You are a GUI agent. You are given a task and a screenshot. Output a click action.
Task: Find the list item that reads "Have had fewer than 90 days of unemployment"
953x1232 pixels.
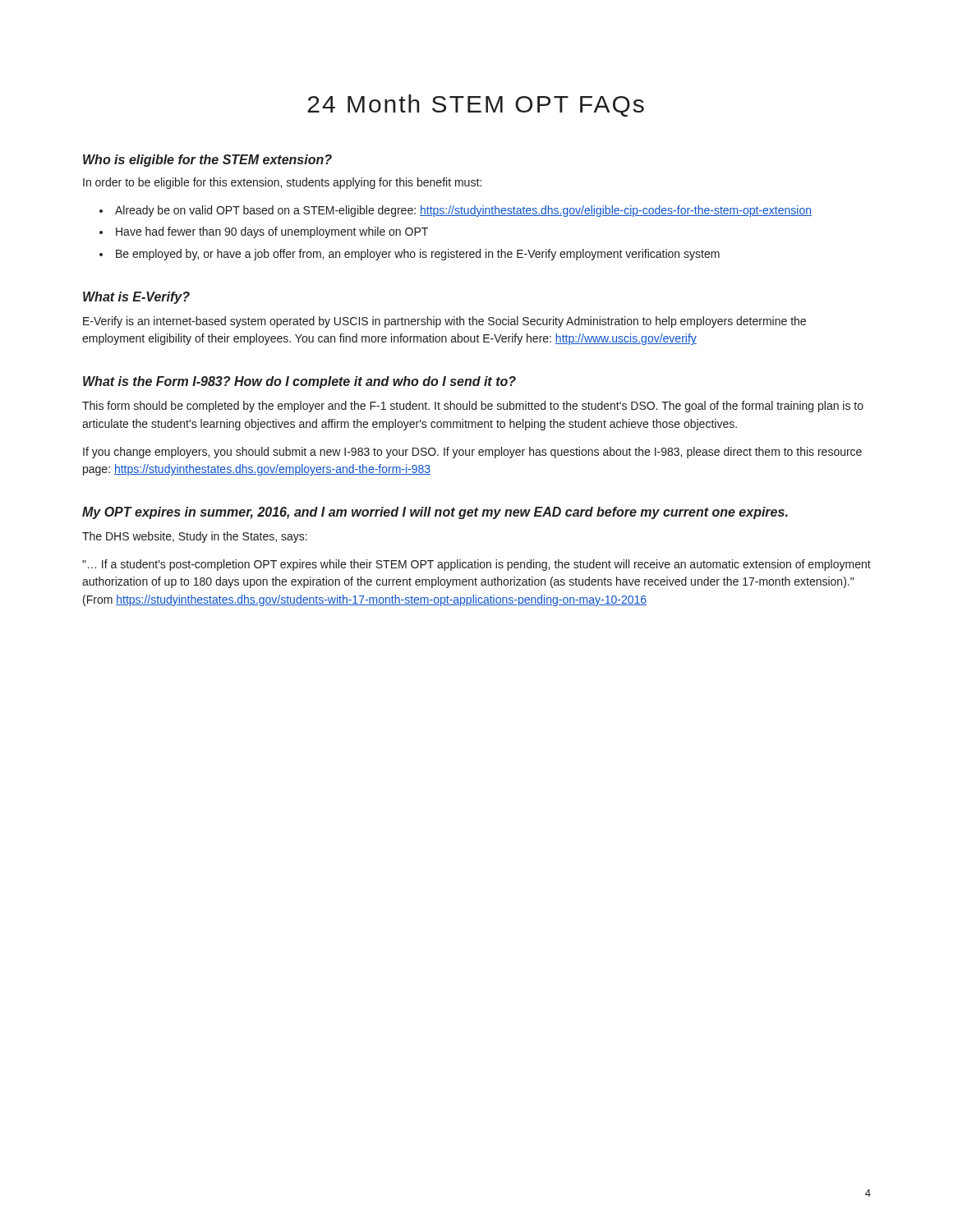(x=272, y=232)
